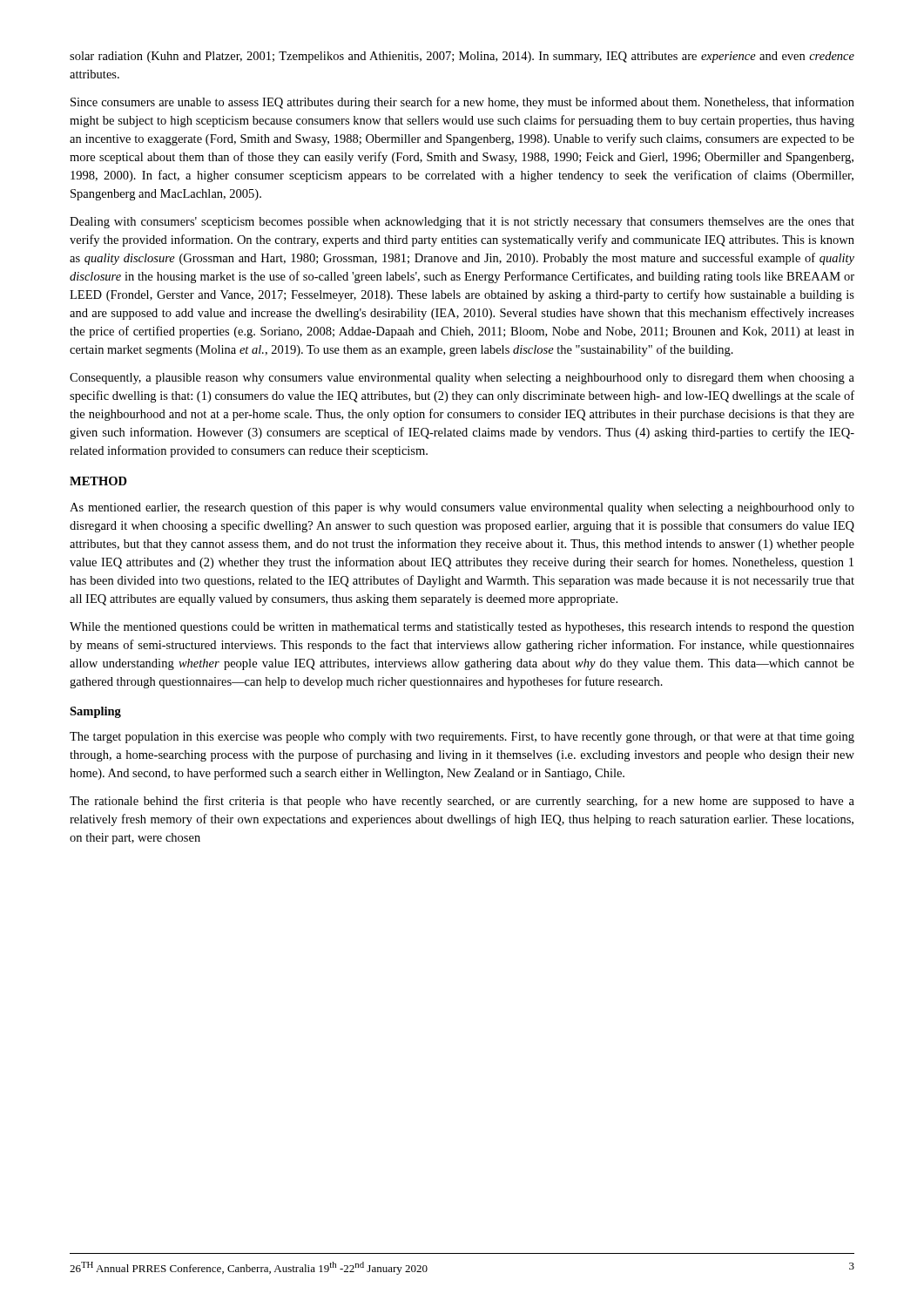Locate the block of text that opens with "As mentioned earlier, the research question"
This screenshot has width=924, height=1307.
[462, 554]
